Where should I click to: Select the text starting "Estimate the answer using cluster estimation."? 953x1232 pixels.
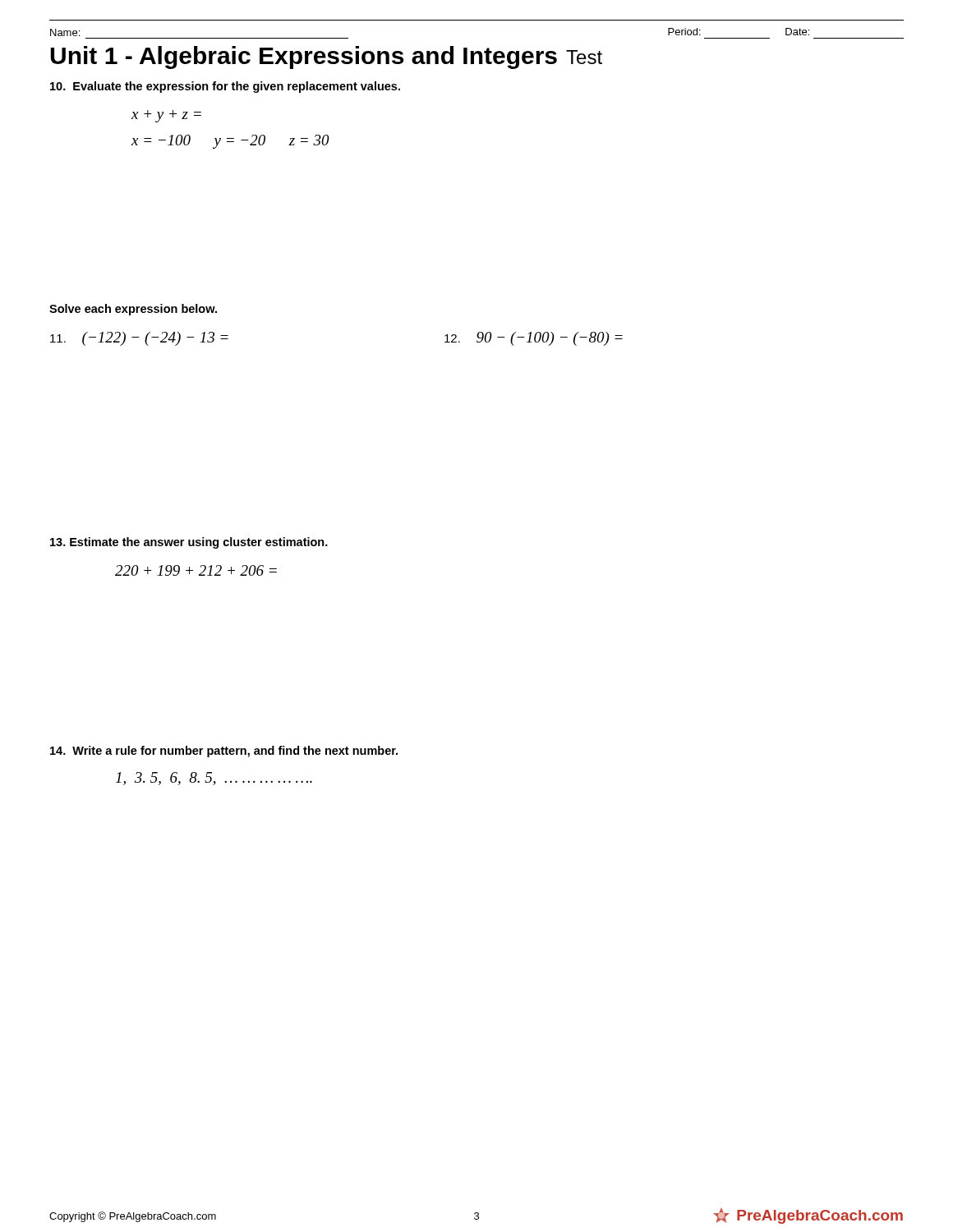pyautogui.click(x=189, y=542)
